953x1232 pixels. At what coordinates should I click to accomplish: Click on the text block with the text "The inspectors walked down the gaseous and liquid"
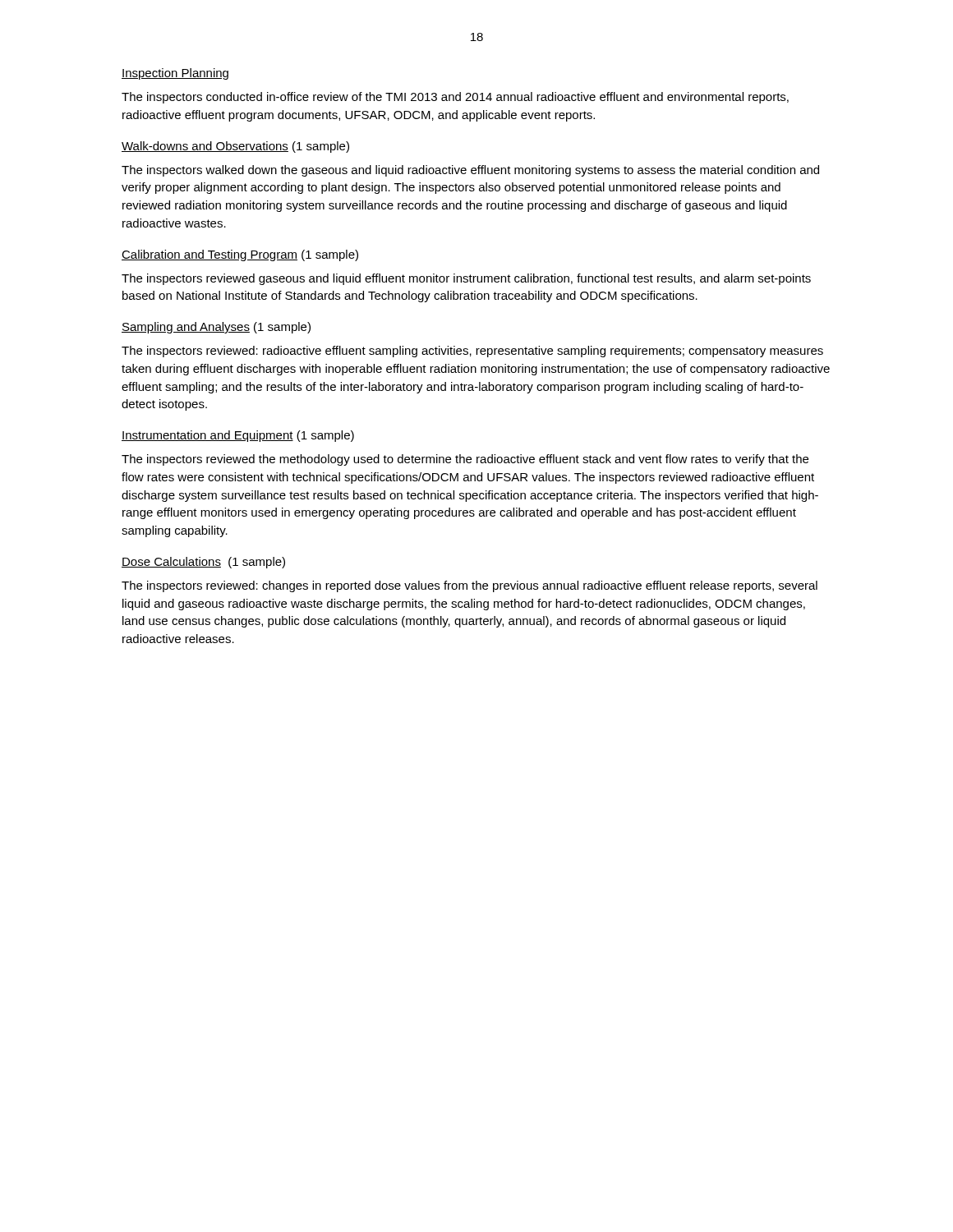[x=471, y=196]
